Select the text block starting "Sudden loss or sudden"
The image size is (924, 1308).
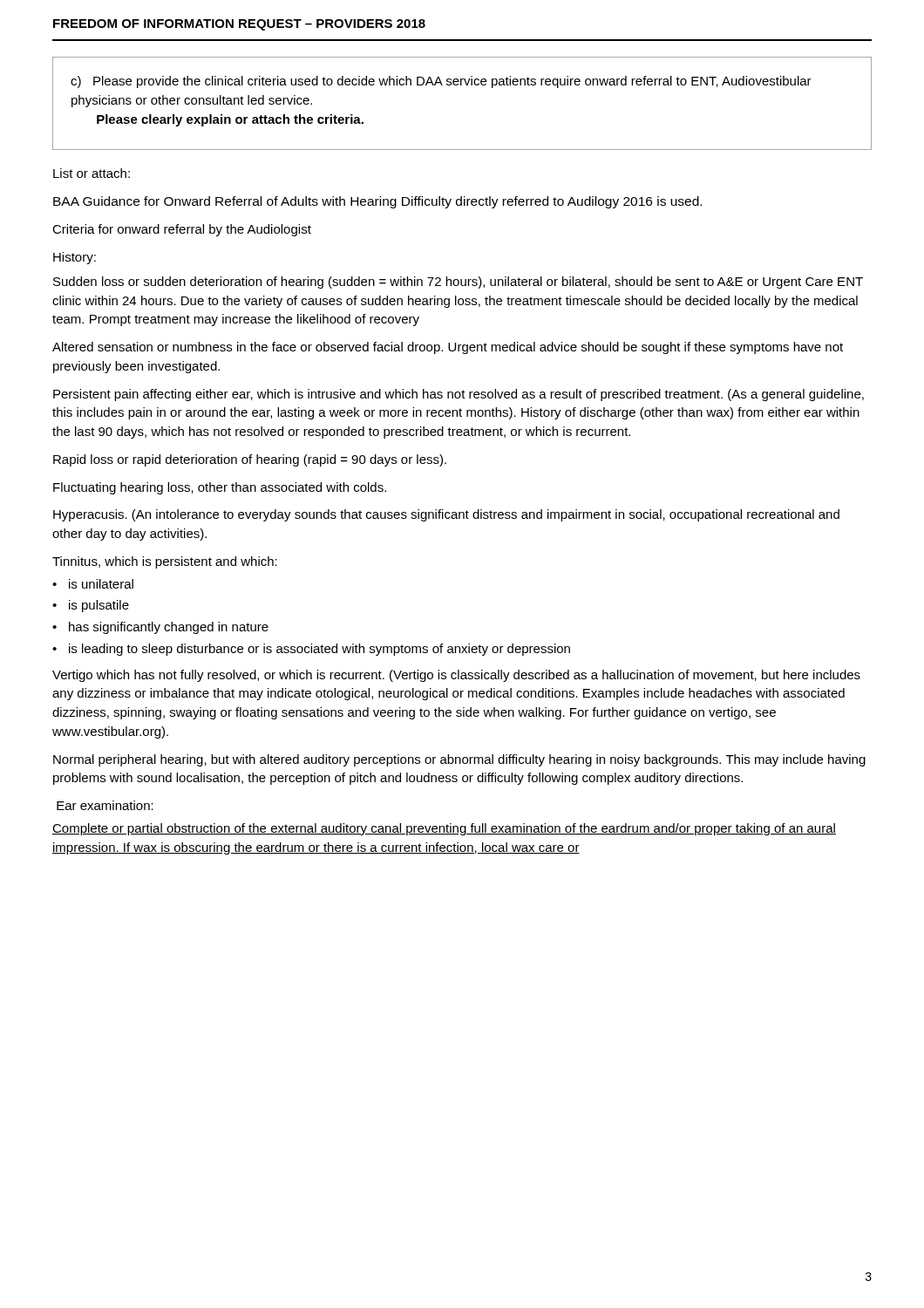458,300
